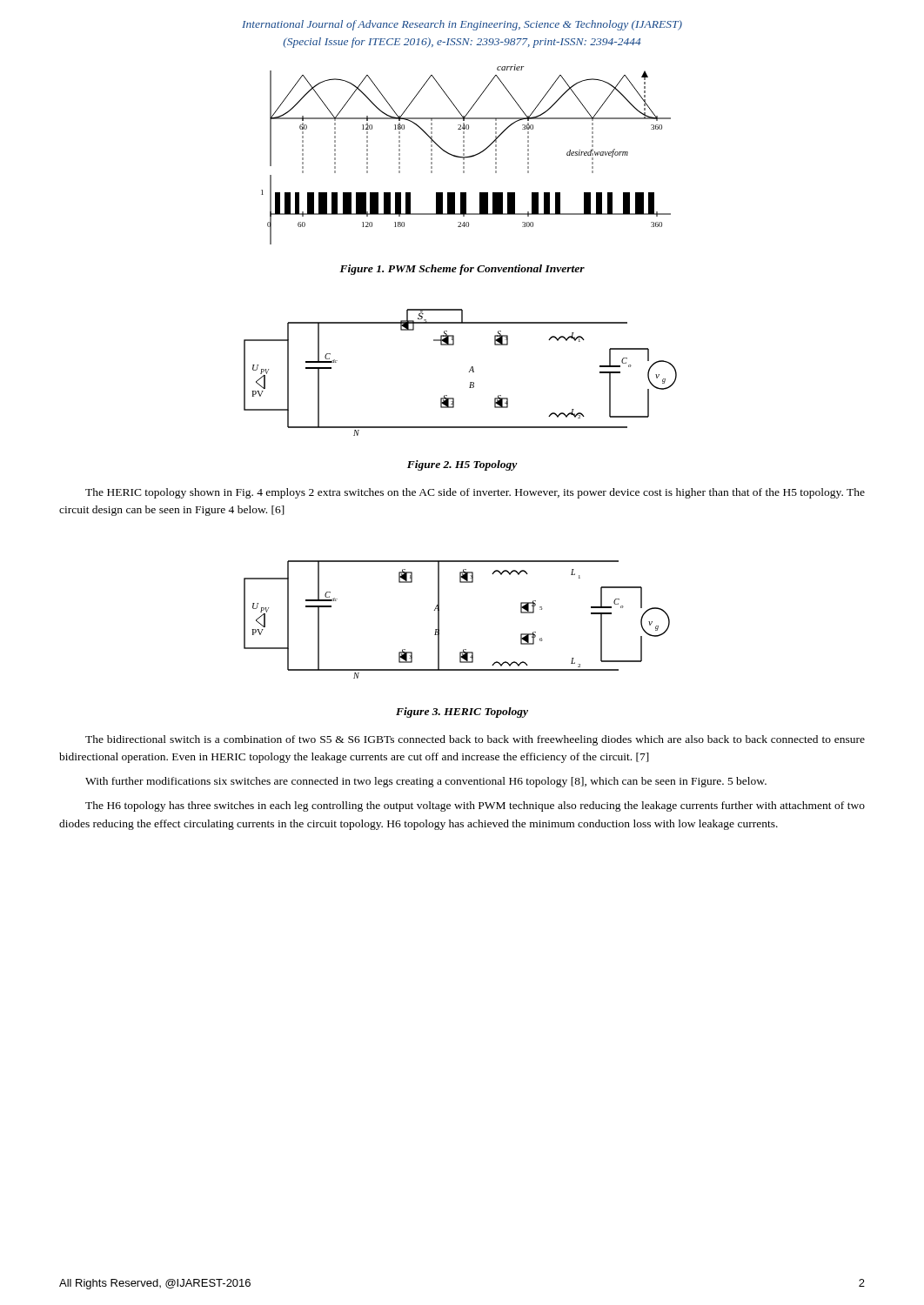Click on the text block with the text "With further modifications"
Screen dimensions: 1305x924
click(426, 781)
